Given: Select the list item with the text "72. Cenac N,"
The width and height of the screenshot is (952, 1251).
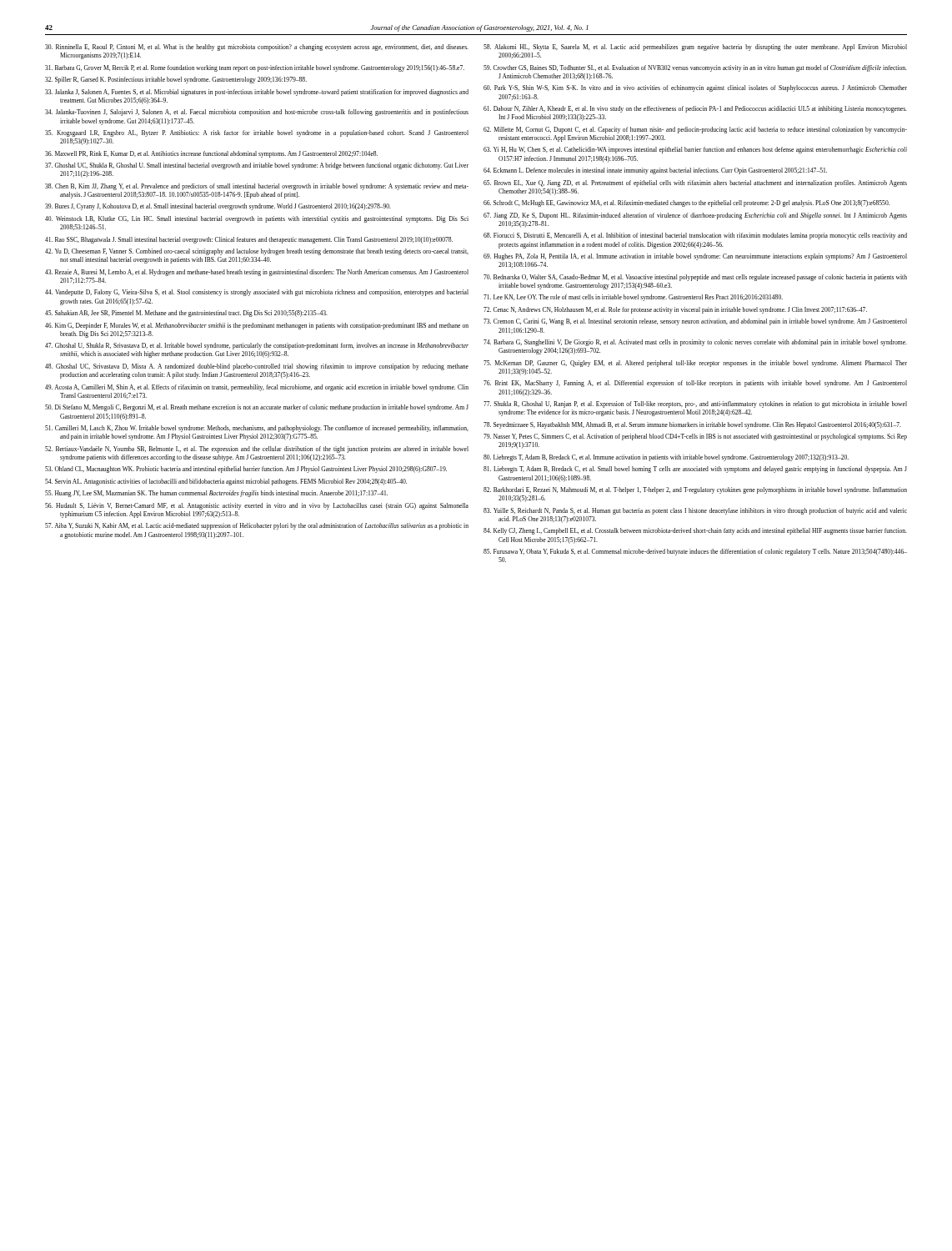Looking at the screenshot, I should (675, 310).
